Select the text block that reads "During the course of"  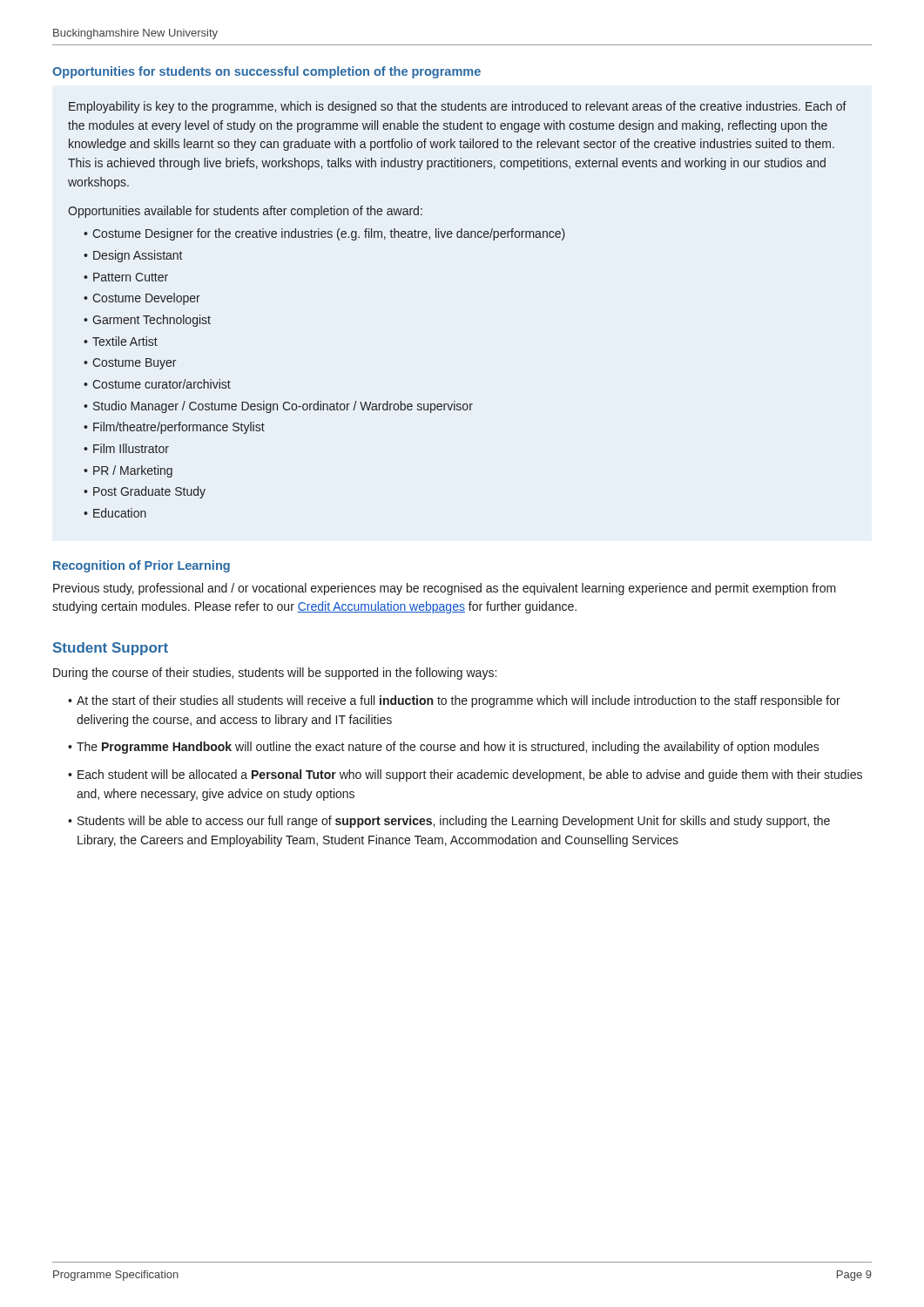pos(275,673)
